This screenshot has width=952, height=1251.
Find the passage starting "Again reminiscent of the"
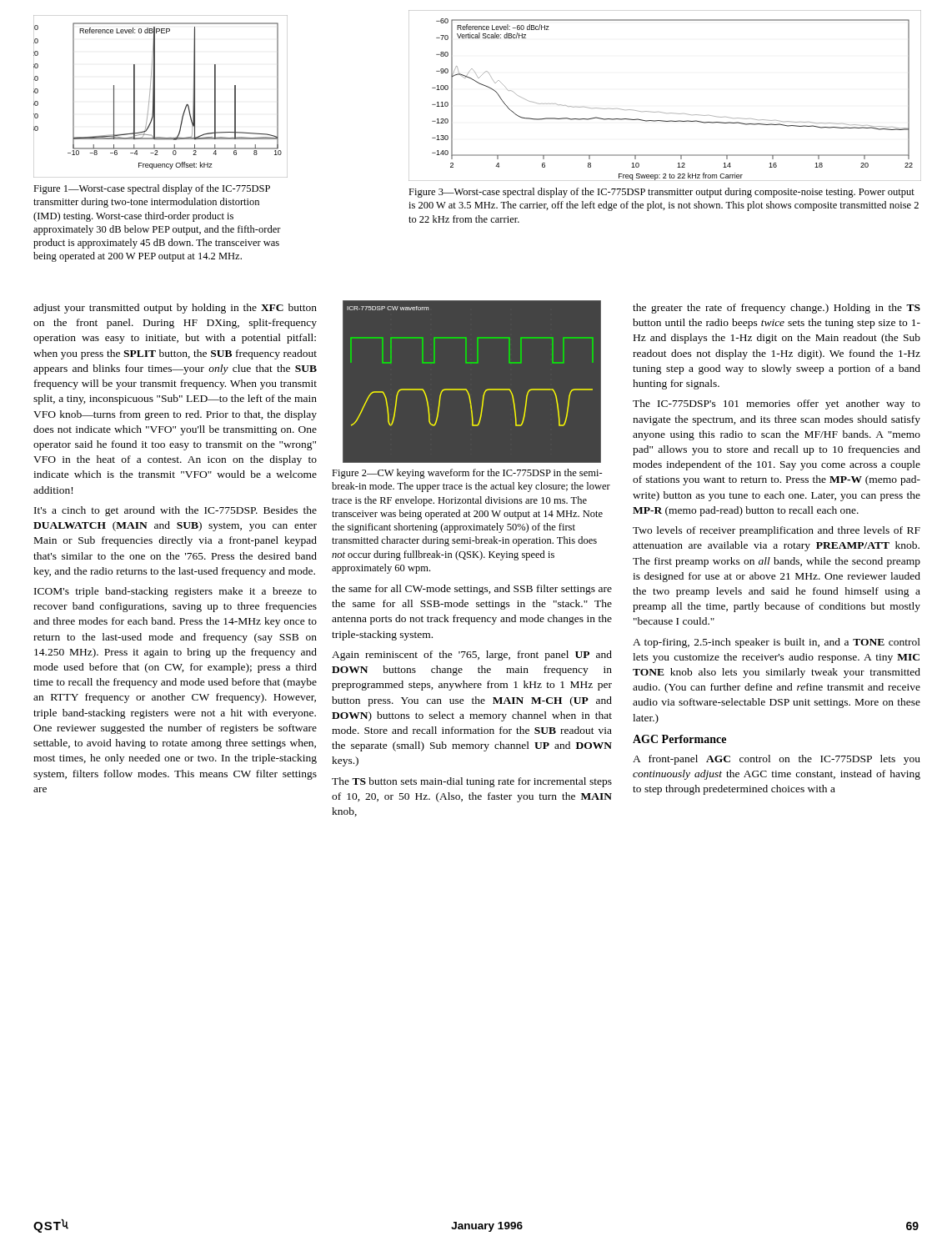point(472,708)
